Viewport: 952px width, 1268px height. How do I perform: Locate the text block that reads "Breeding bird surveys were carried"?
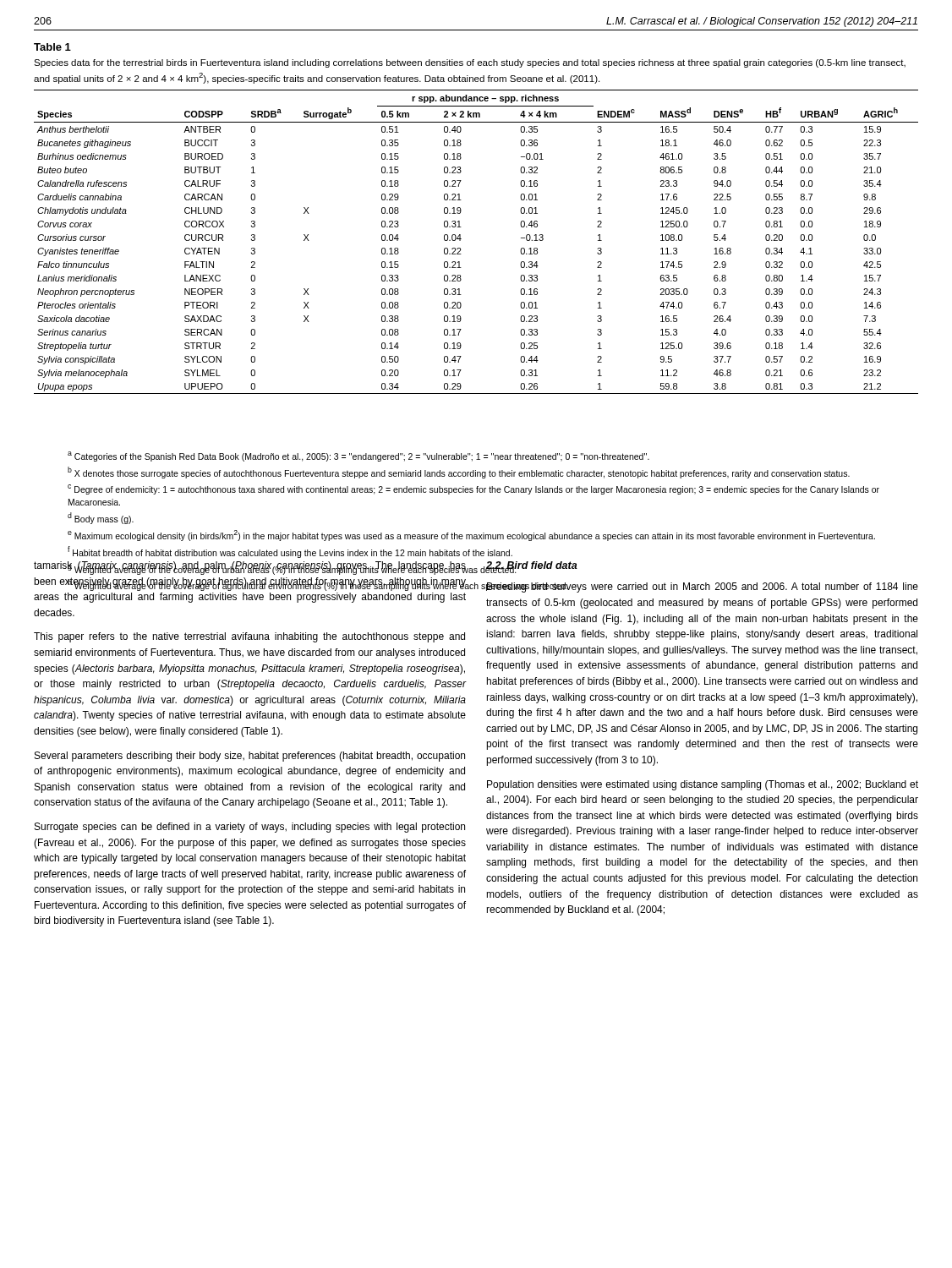[702, 673]
